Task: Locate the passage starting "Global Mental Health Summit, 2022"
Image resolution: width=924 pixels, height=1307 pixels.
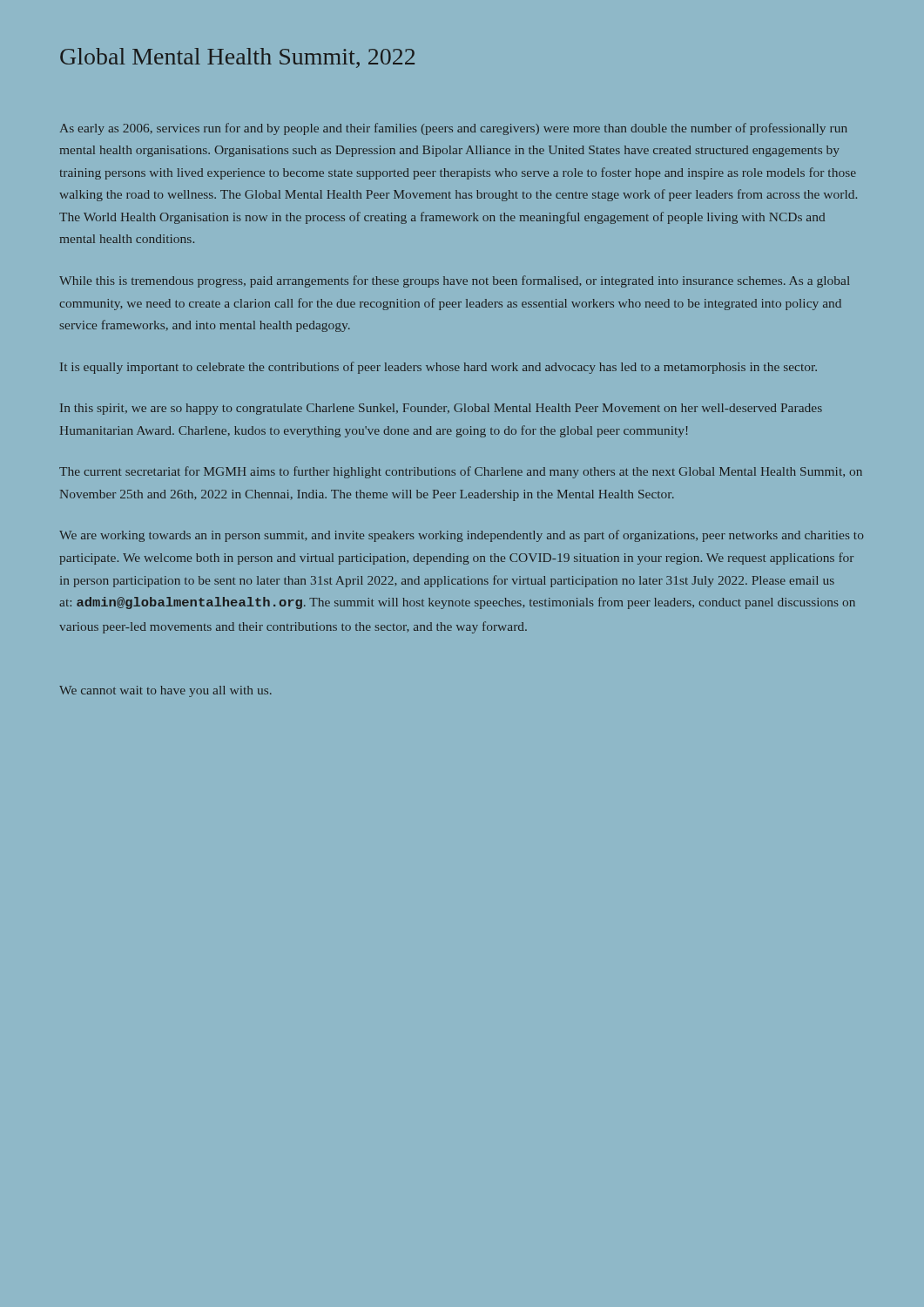Action: click(x=238, y=56)
